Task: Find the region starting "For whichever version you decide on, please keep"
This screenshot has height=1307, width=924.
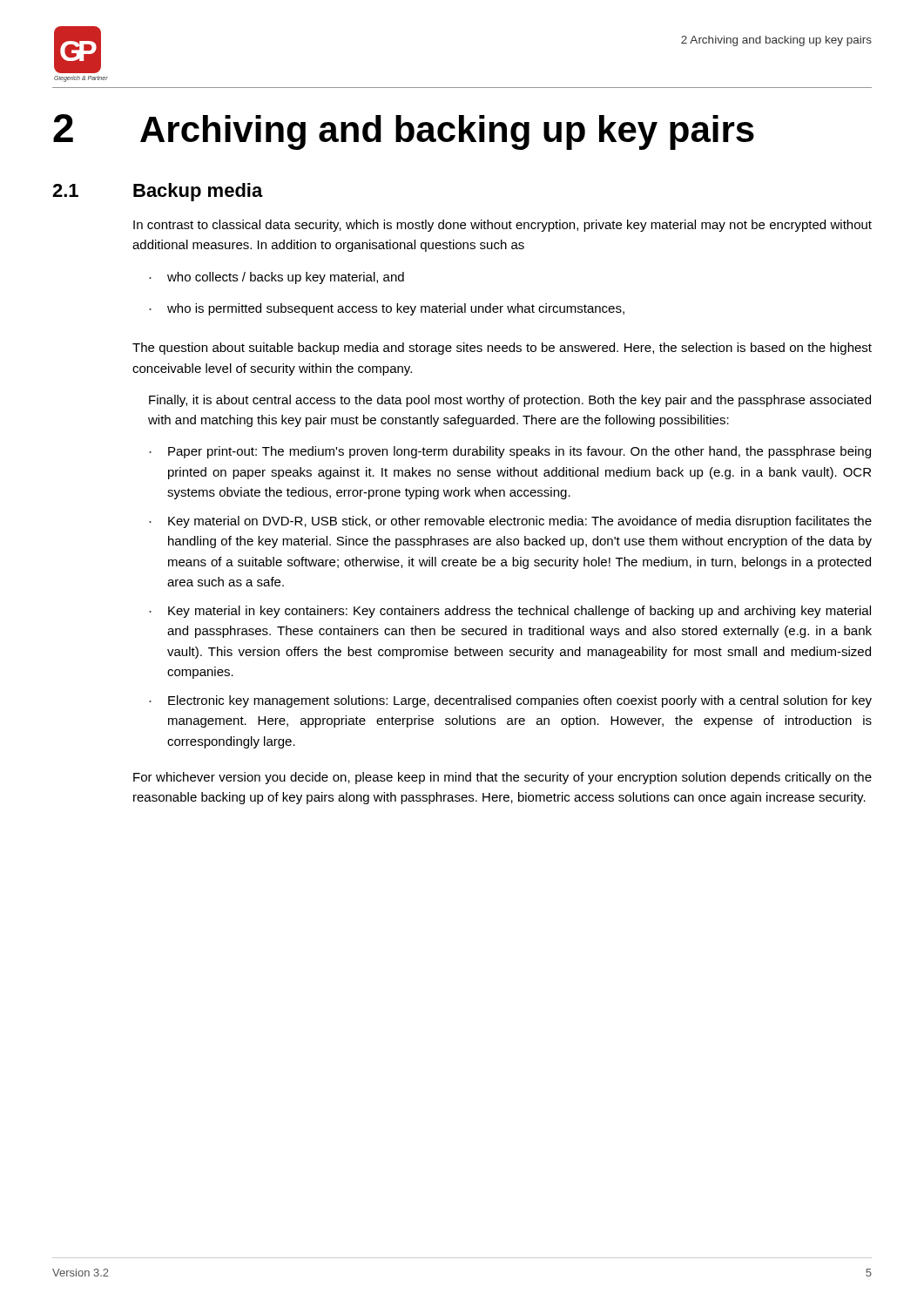Action: [x=502, y=787]
